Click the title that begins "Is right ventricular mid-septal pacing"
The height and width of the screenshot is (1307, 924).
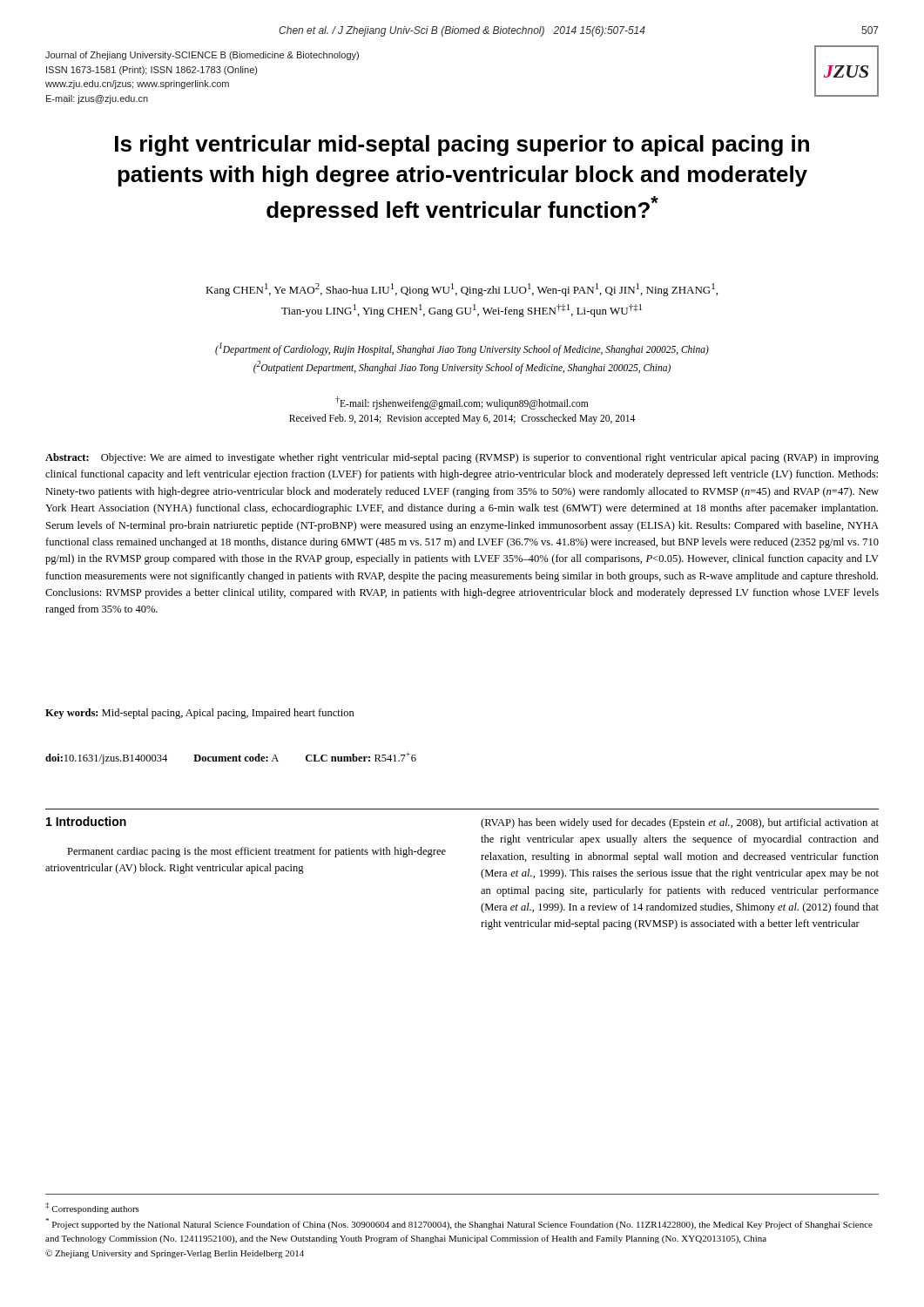coord(462,177)
